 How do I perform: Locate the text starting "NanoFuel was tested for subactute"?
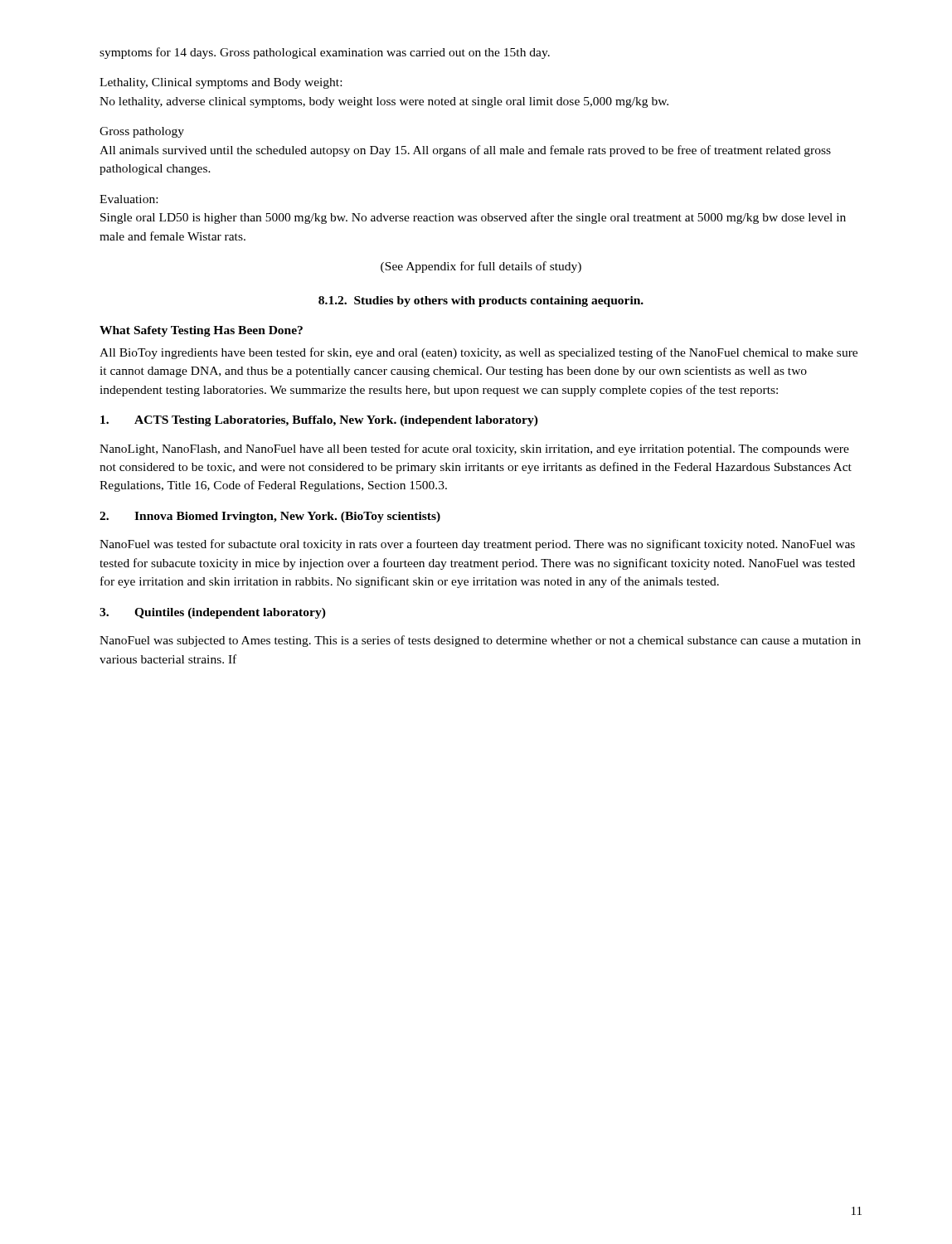[481, 563]
